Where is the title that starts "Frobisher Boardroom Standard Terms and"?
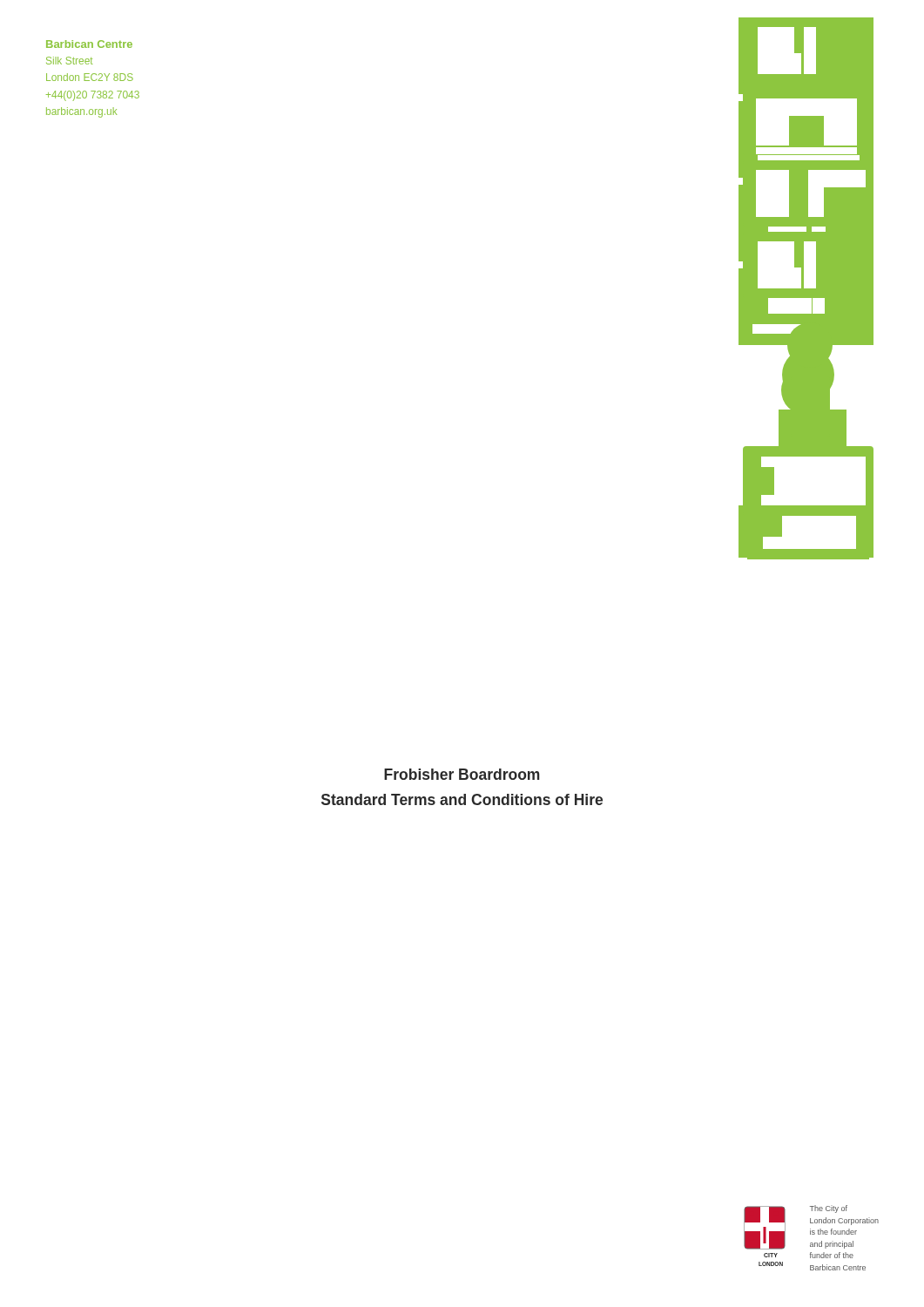Screen dimensions: 1307x924 (462, 788)
